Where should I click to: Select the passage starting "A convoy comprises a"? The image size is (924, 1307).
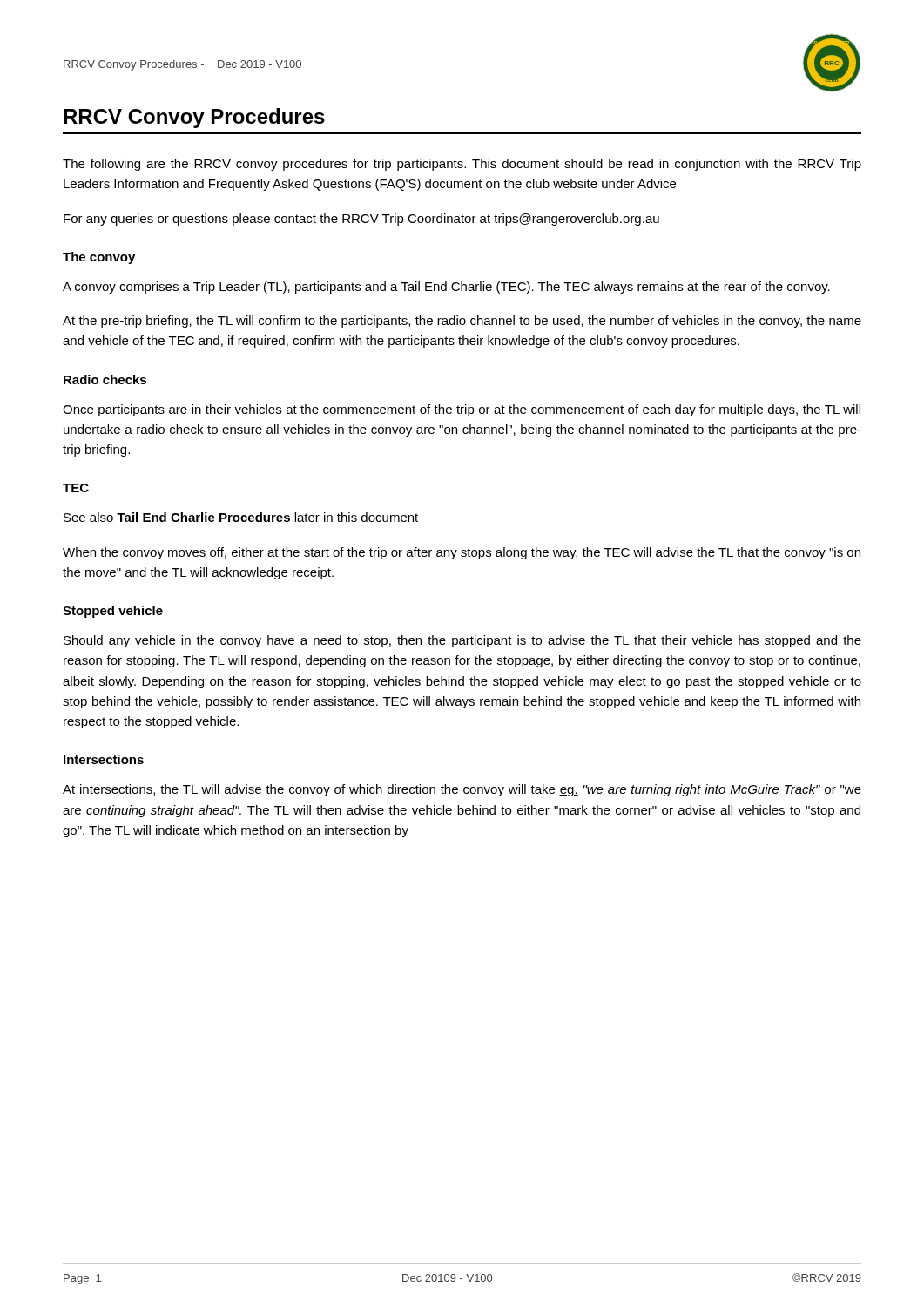pyautogui.click(x=447, y=286)
